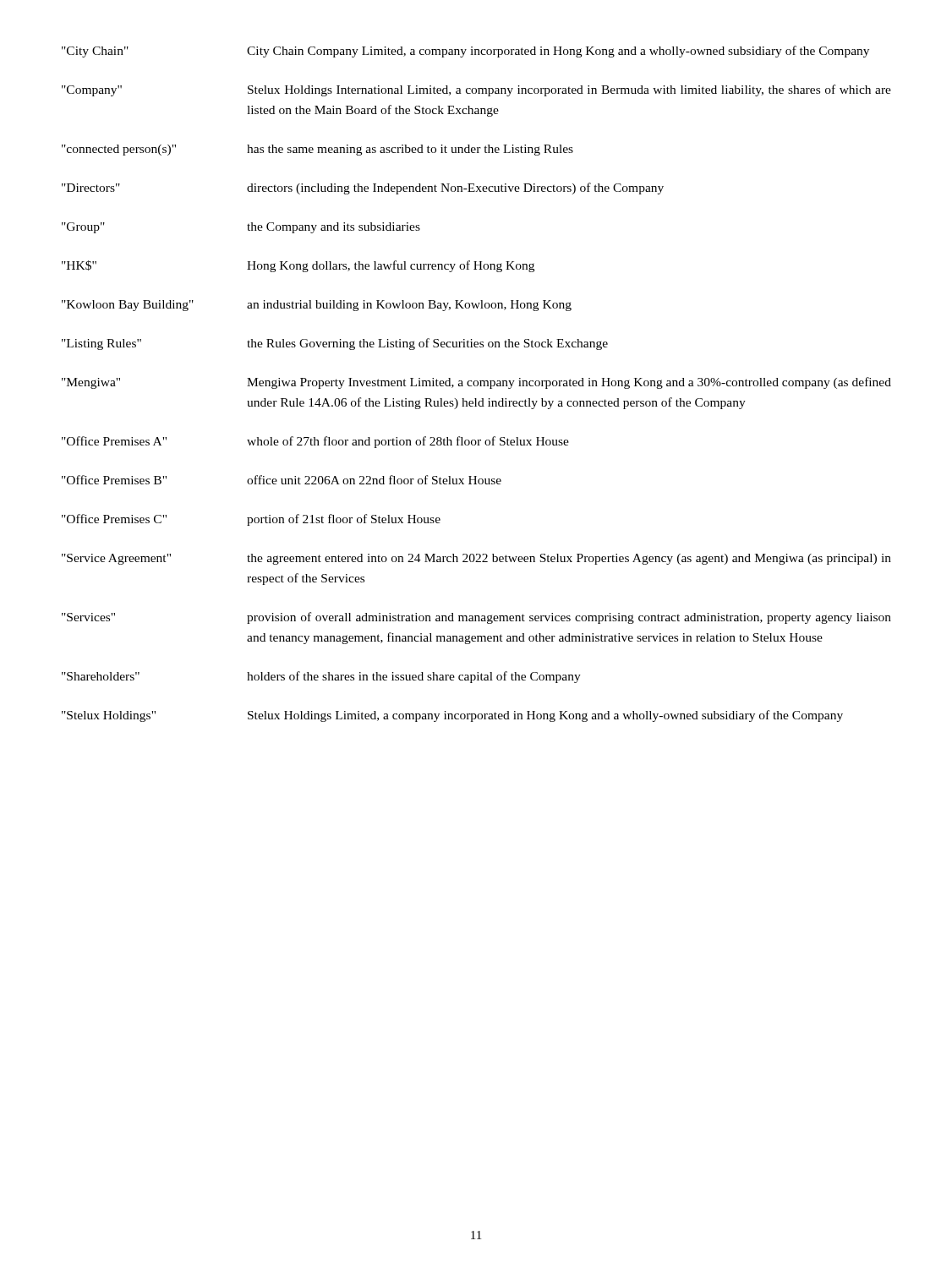Where is the passage that starts ""Stelux Holdings" Stelux Holdings Limited,"?
952x1268 pixels.
[476, 715]
